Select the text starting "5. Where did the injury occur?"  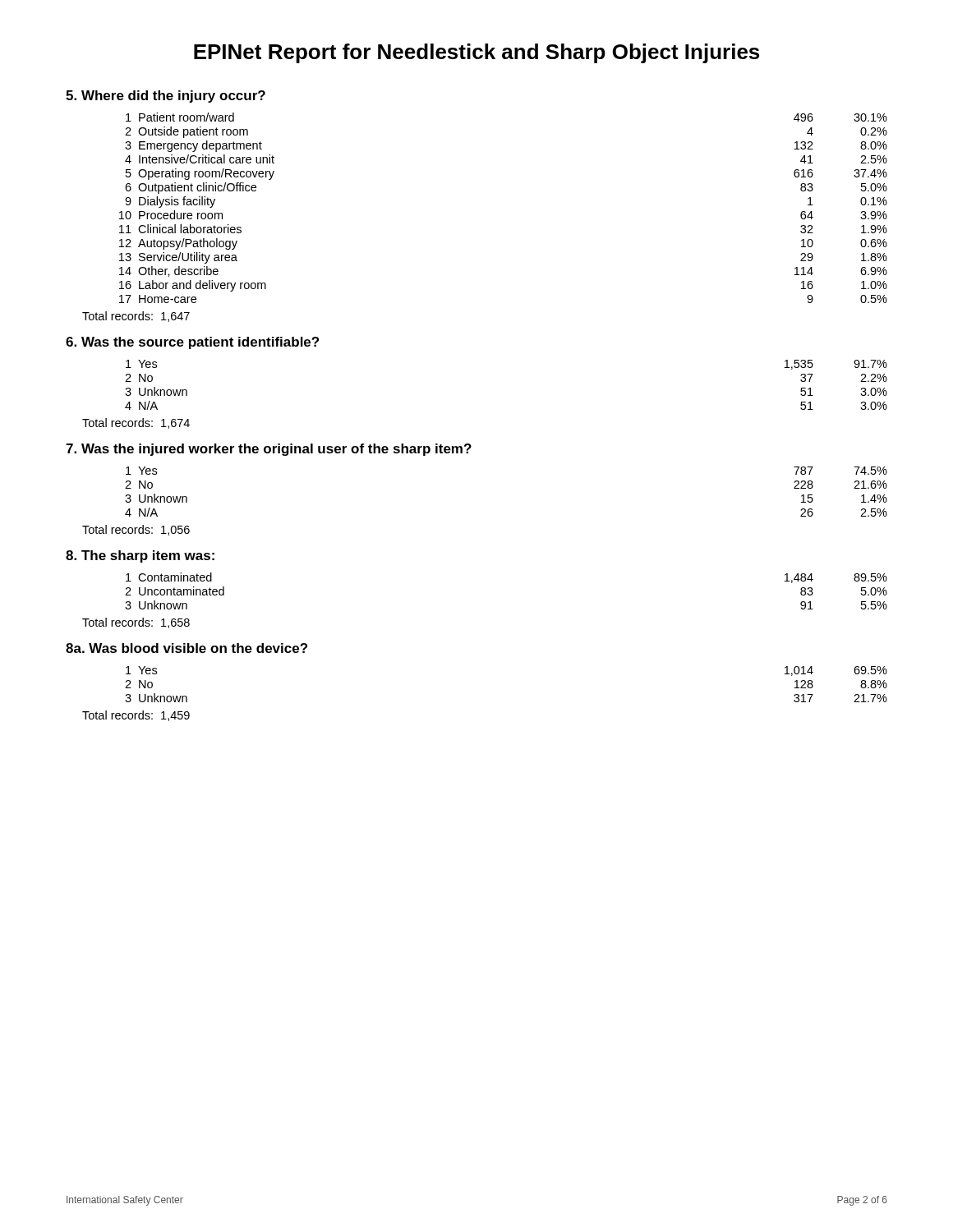(x=166, y=96)
